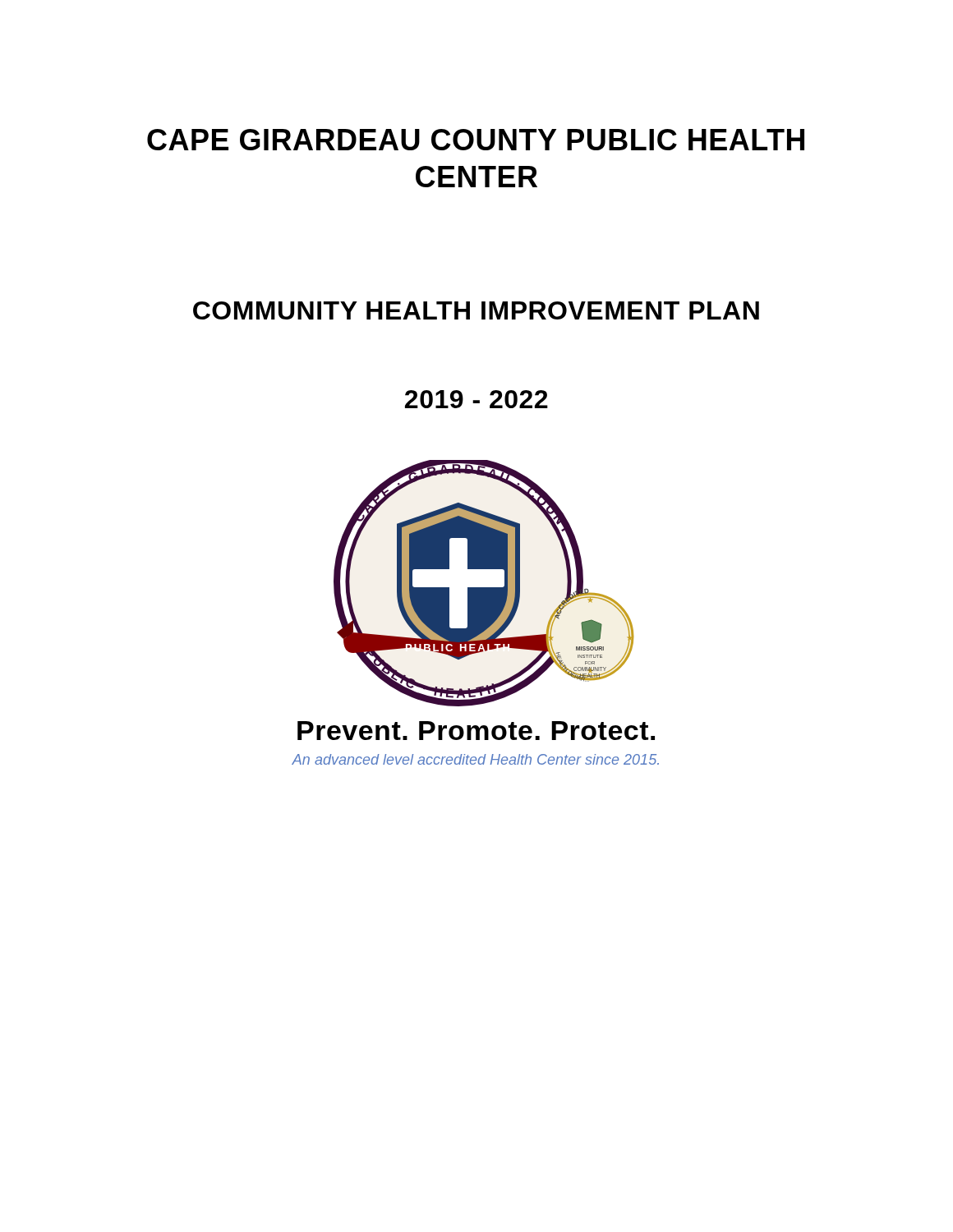Click on the title containing "CAPE GIRARDEAU COUNTY"
The height and width of the screenshot is (1232, 953).
coord(476,159)
